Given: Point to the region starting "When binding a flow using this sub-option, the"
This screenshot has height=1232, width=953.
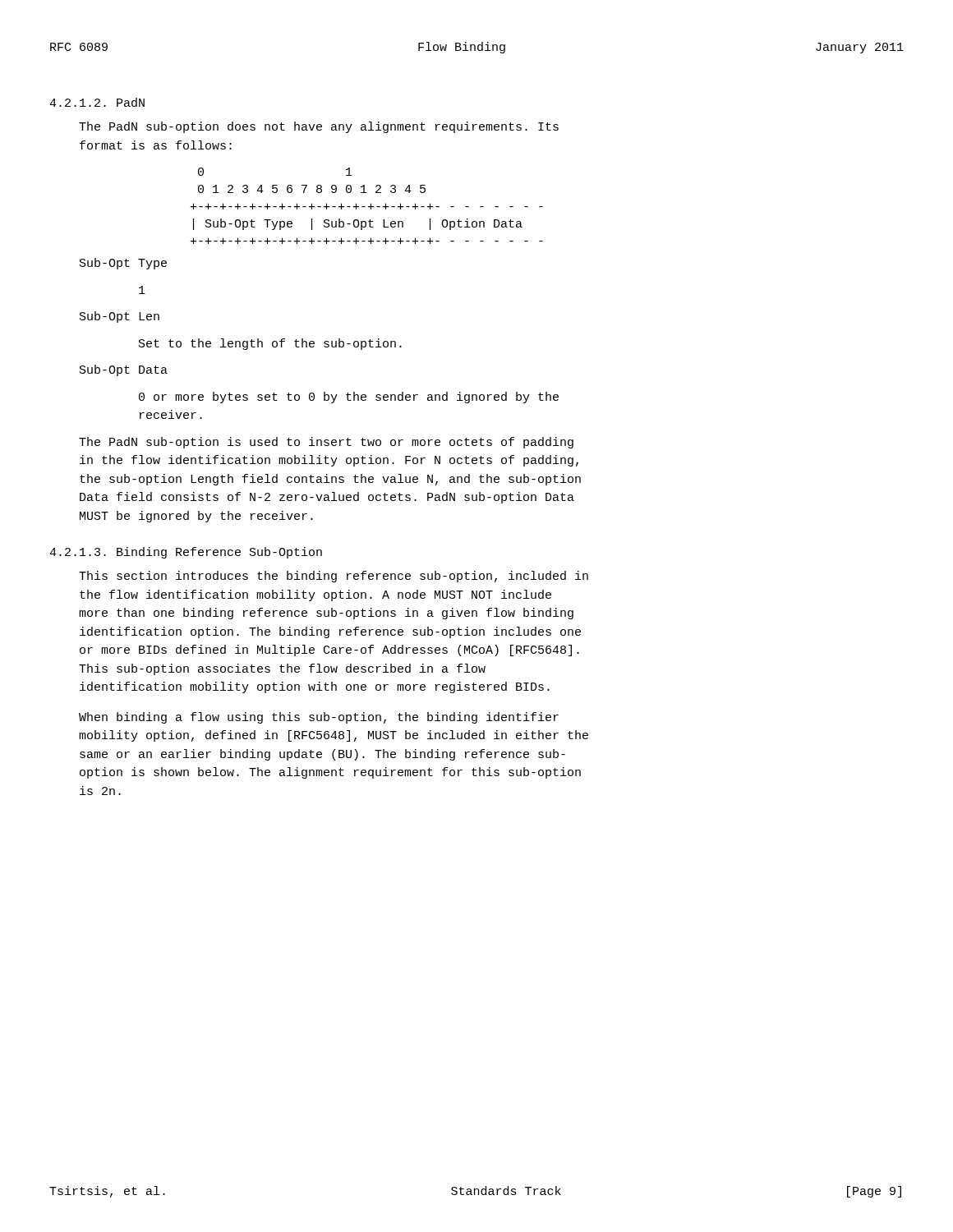Looking at the screenshot, I should (334, 755).
